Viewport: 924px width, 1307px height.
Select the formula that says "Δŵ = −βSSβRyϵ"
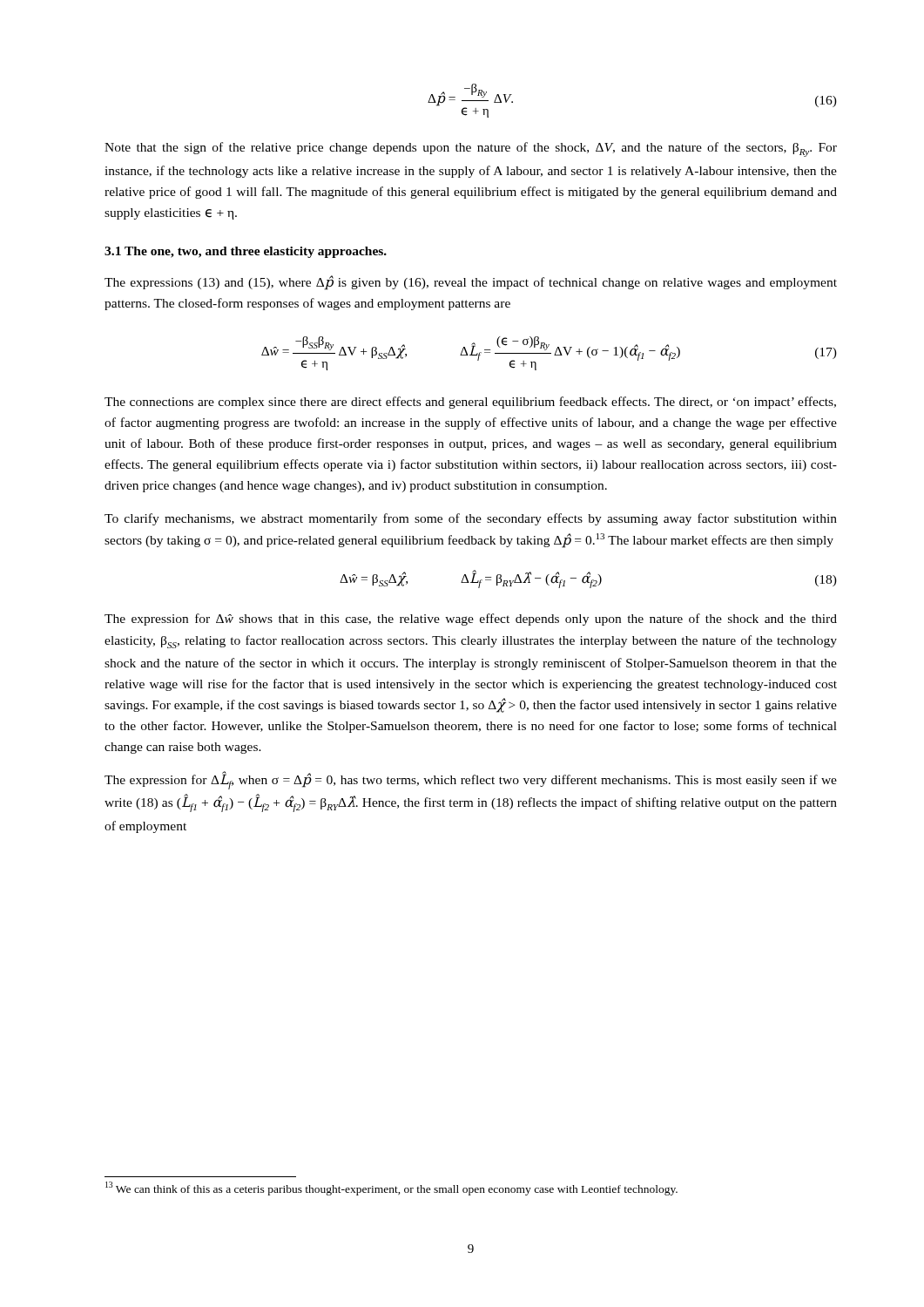[471, 352]
